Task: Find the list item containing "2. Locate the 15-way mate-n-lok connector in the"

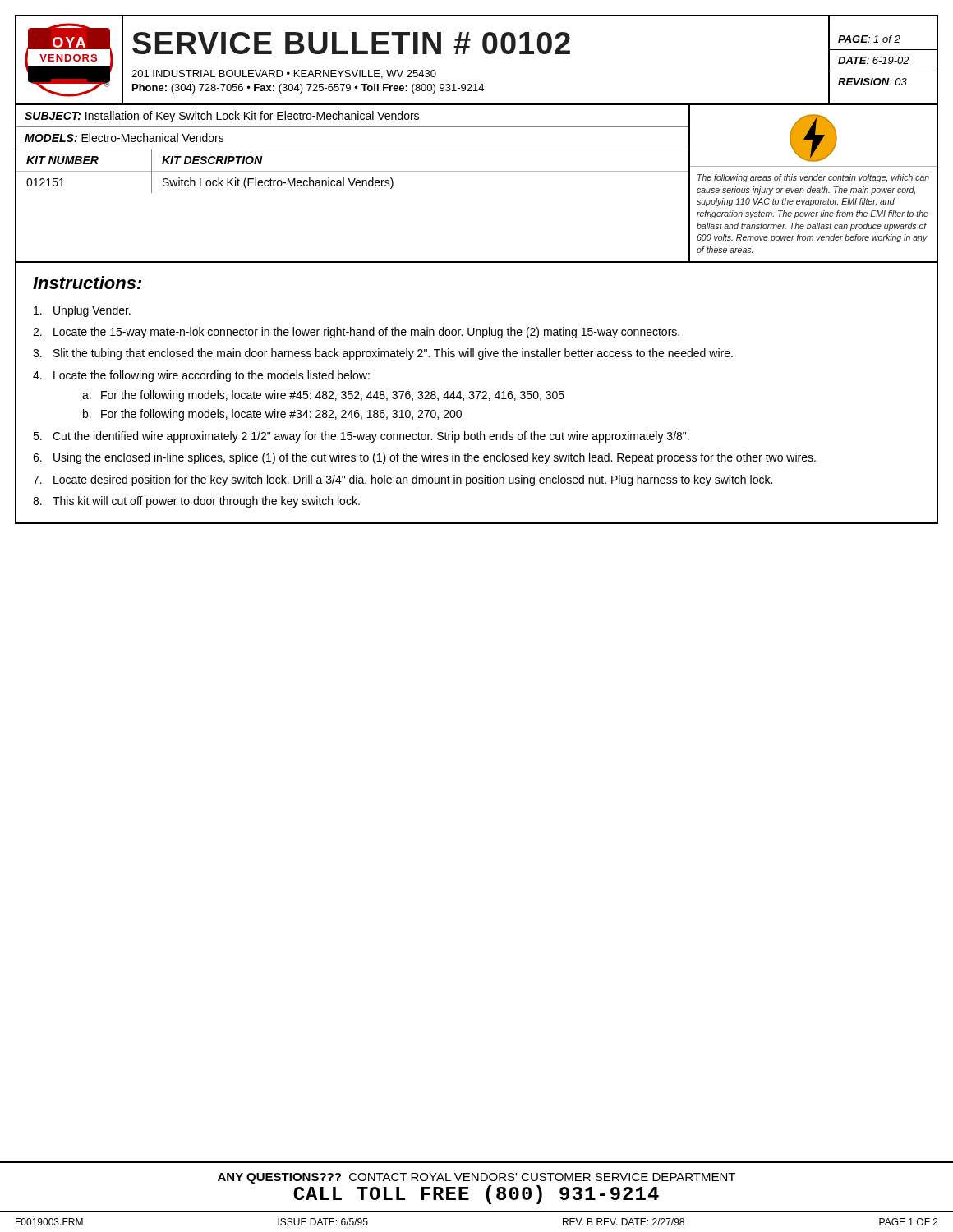Action: click(357, 332)
